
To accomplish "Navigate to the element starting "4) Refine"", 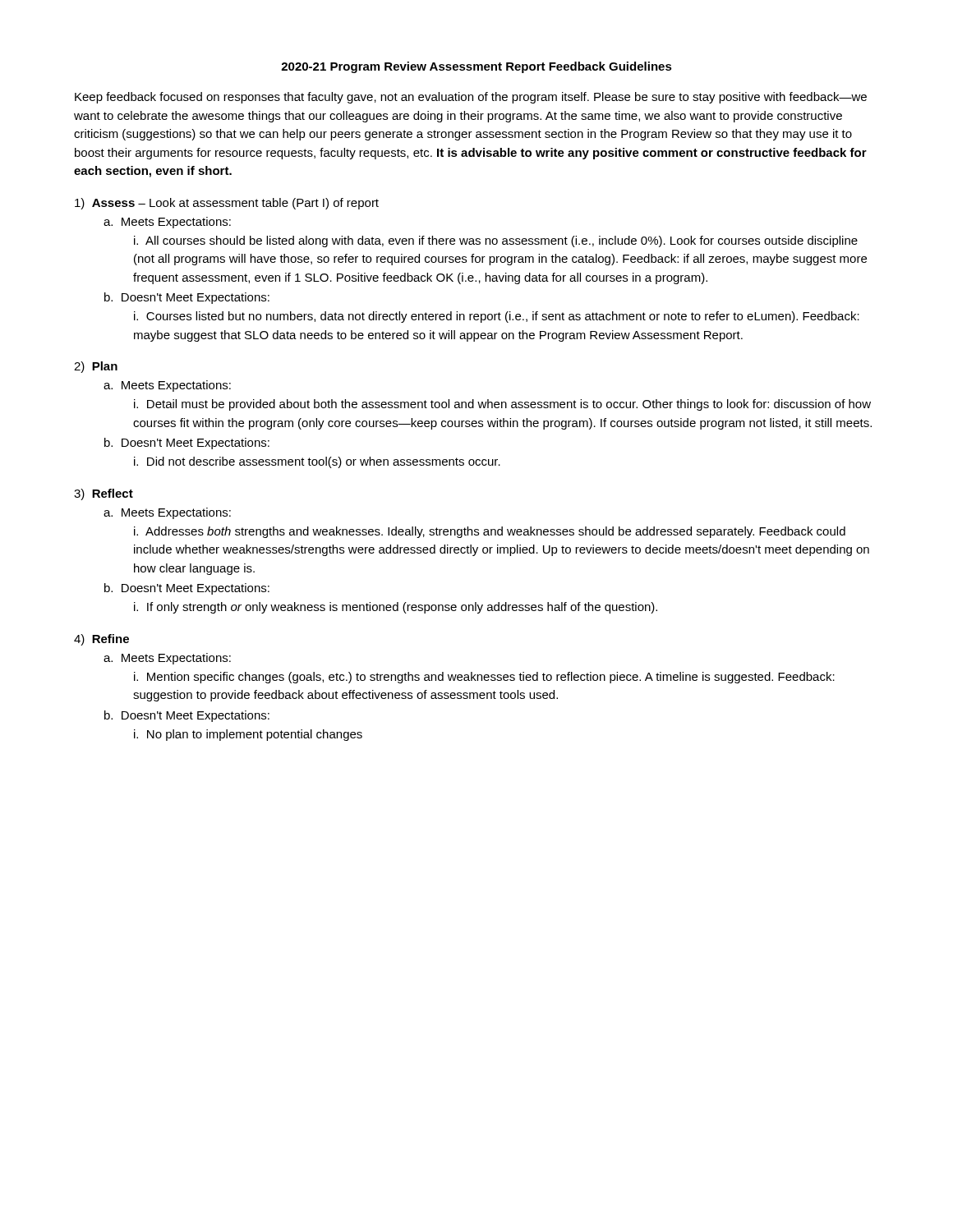I will pyautogui.click(x=102, y=638).
